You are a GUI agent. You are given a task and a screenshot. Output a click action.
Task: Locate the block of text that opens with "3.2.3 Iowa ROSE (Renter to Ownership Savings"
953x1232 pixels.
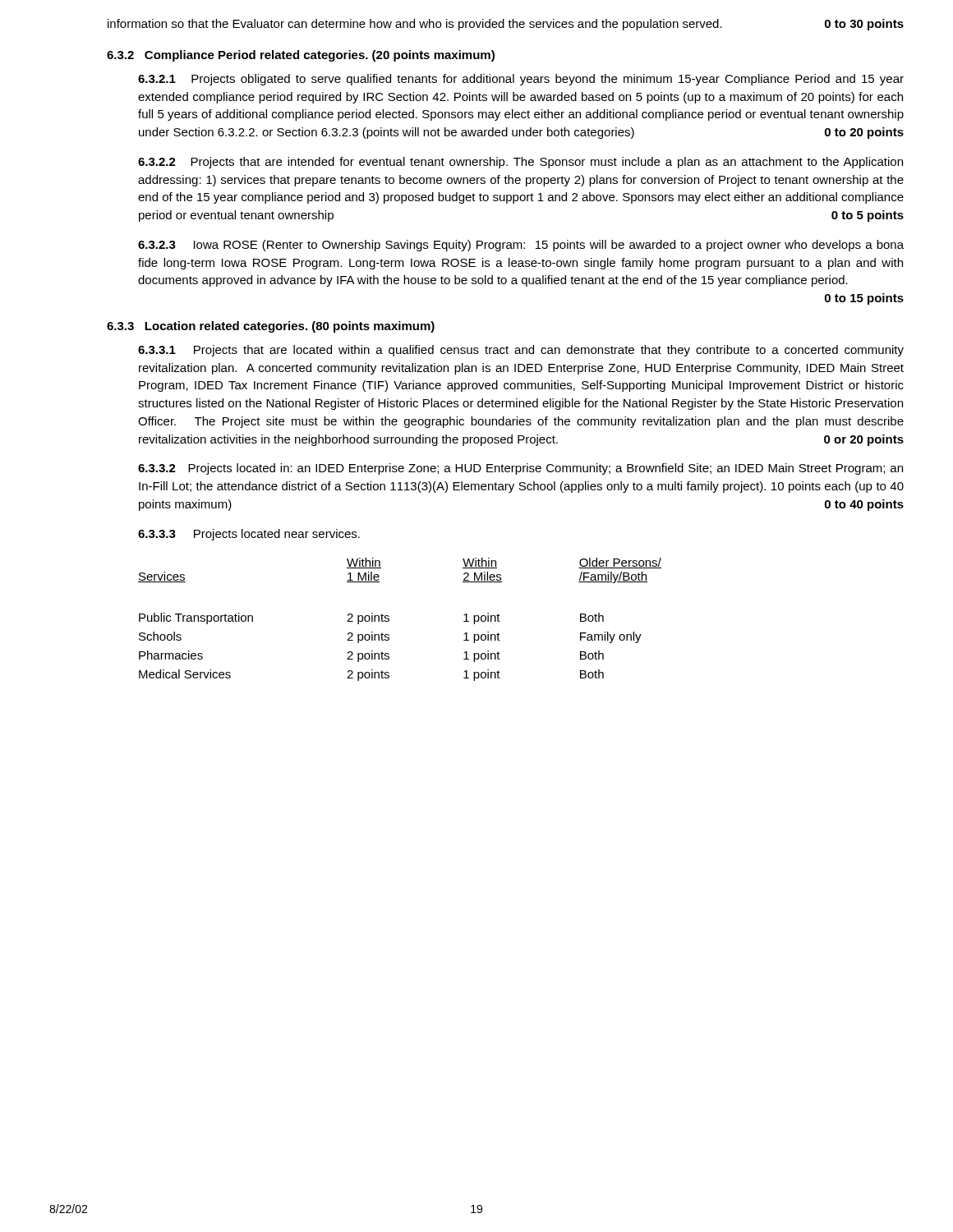click(x=521, y=272)
